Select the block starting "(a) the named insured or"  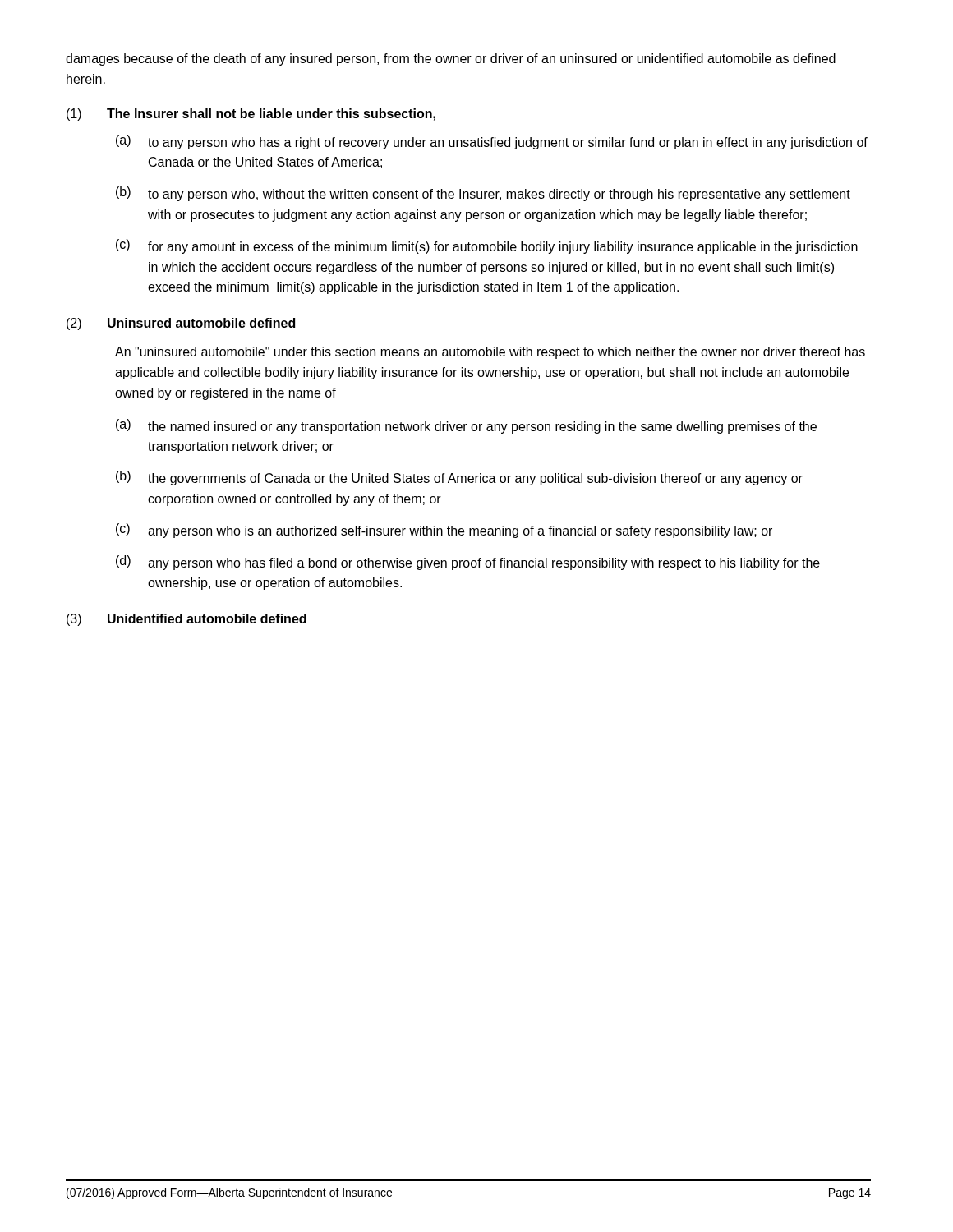click(x=493, y=437)
